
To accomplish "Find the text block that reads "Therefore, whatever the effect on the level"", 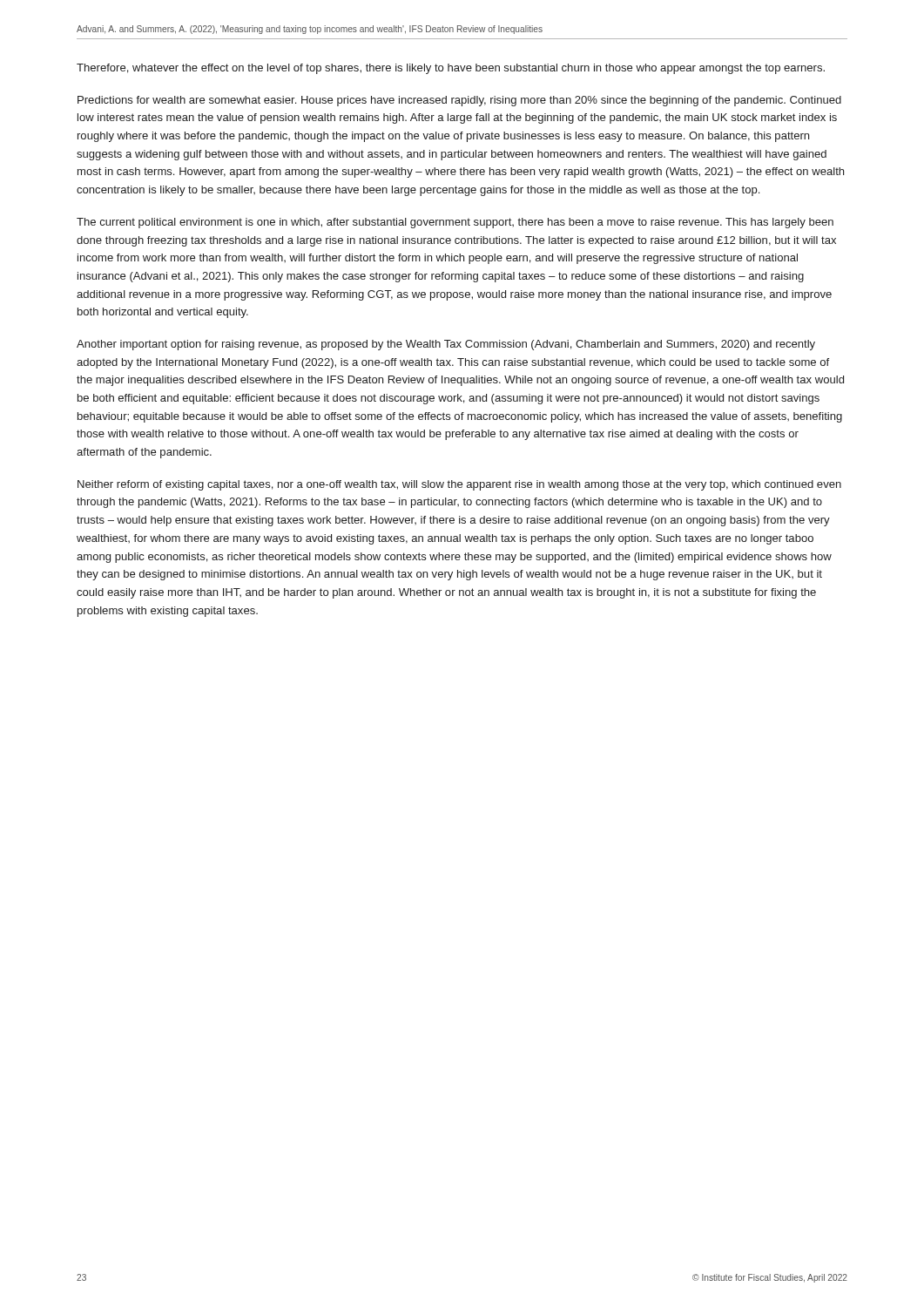I will coord(451,68).
